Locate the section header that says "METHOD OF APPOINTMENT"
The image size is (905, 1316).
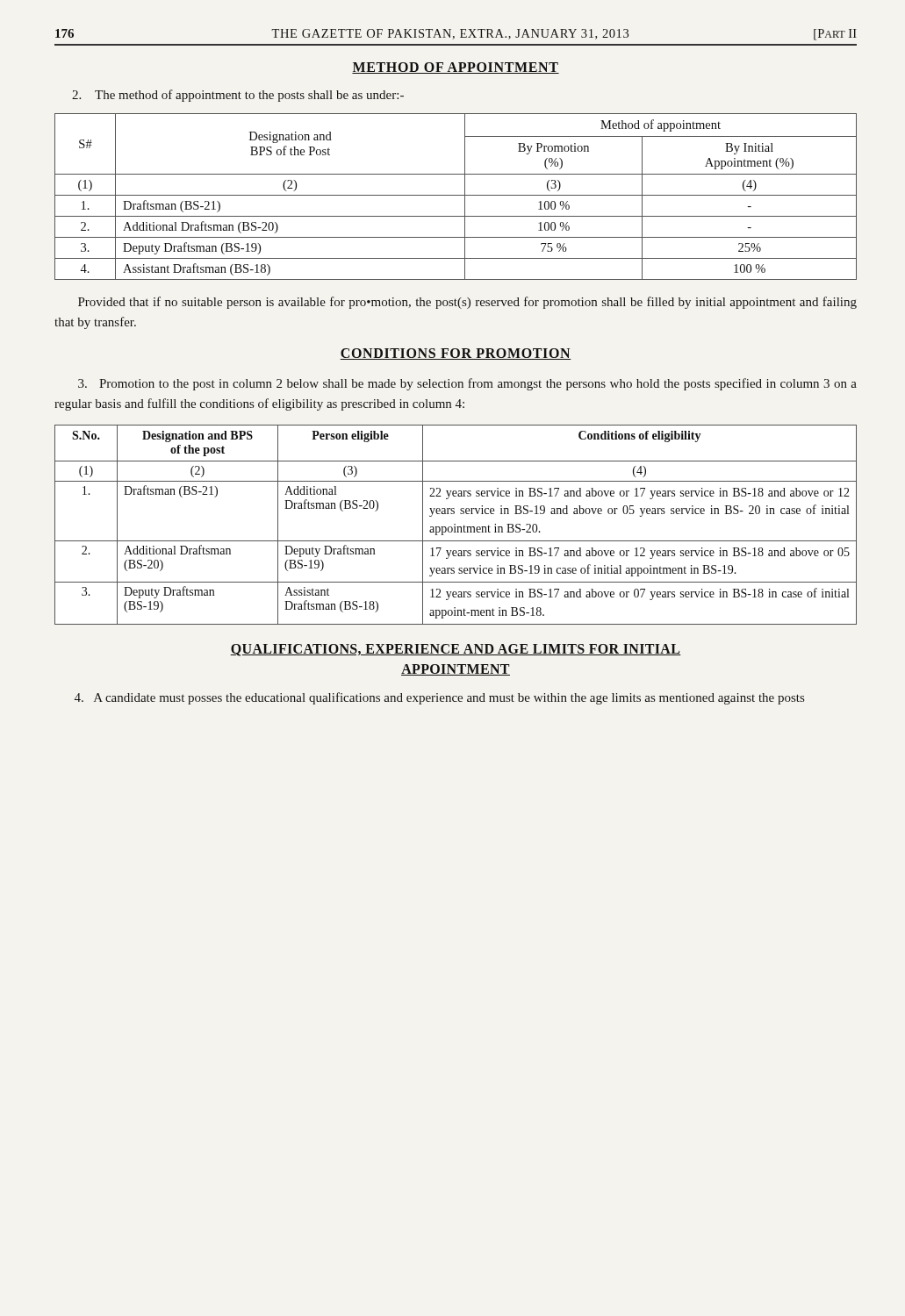456,67
